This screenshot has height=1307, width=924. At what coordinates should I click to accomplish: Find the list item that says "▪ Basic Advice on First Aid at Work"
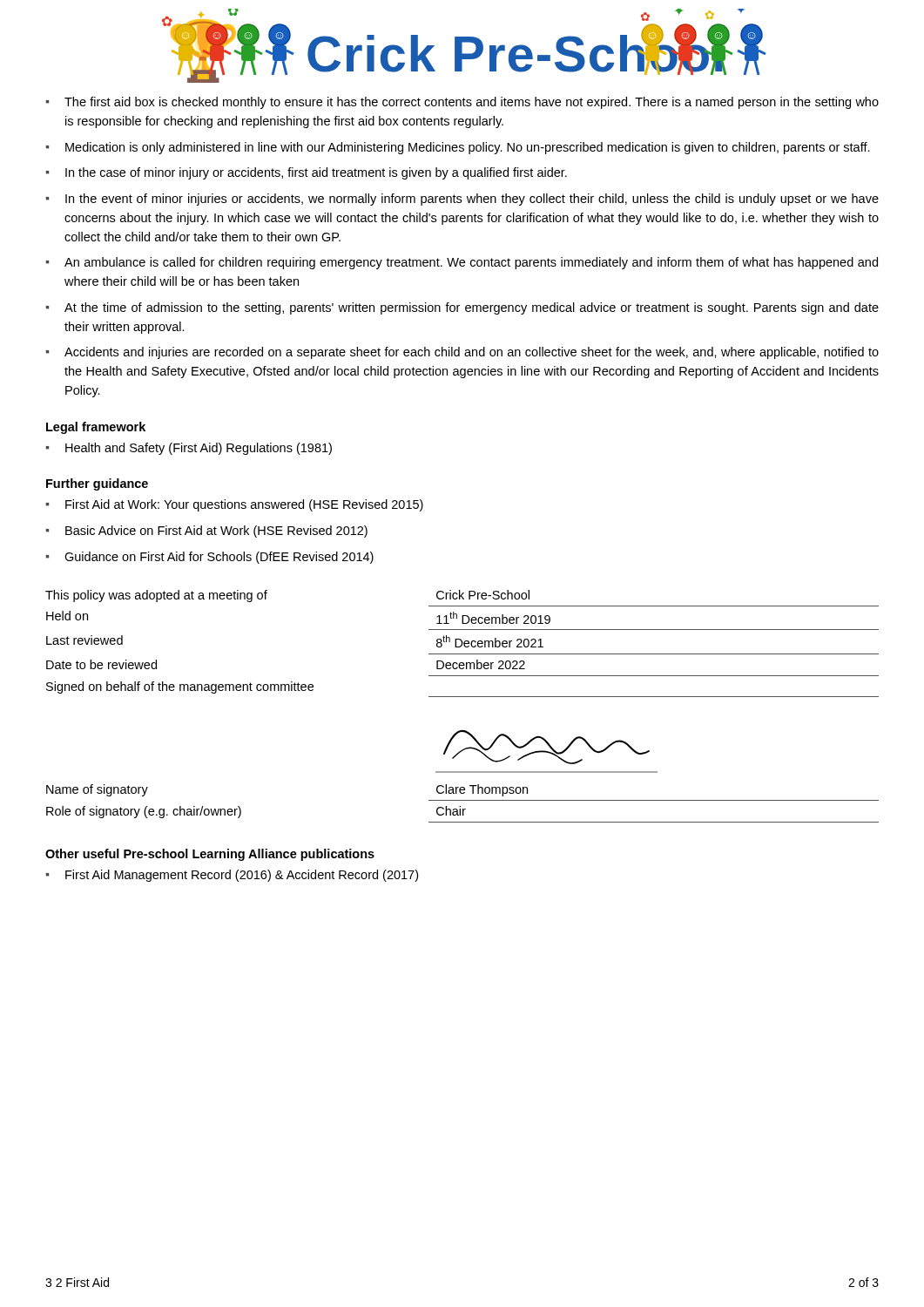click(207, 531)
